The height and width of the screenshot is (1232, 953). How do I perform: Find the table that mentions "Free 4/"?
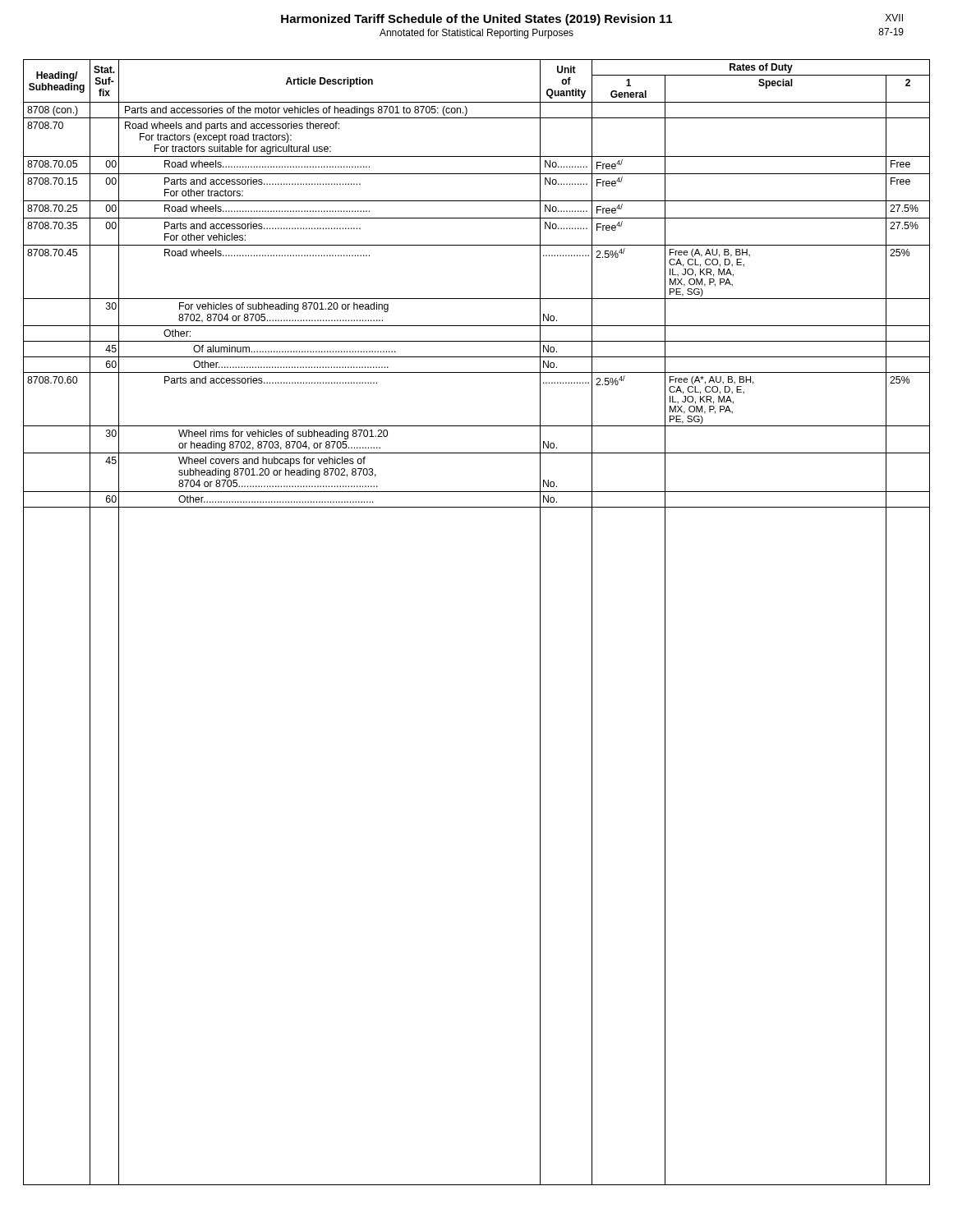[476, 622]
